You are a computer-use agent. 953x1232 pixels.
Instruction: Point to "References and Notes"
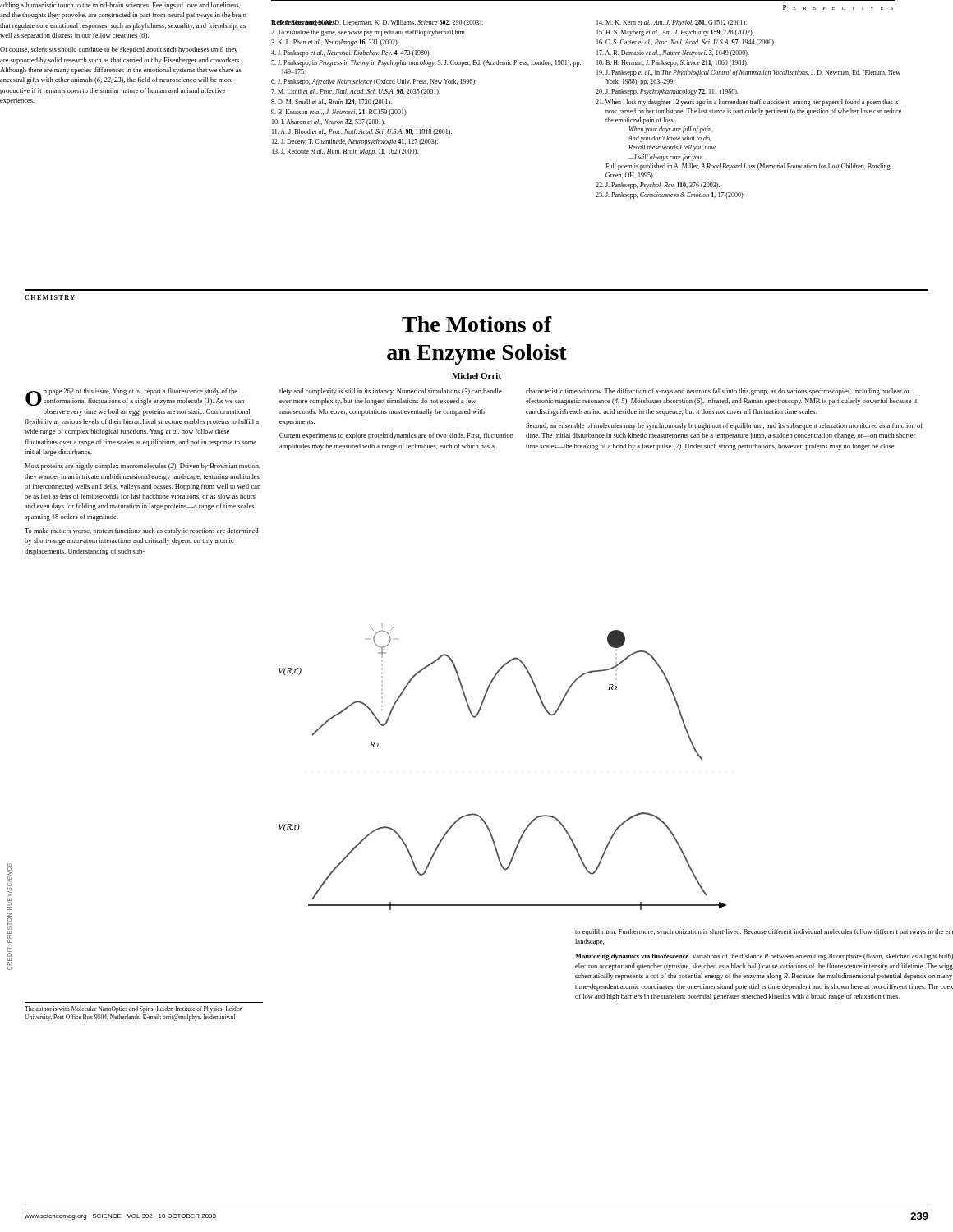(303, 22)
